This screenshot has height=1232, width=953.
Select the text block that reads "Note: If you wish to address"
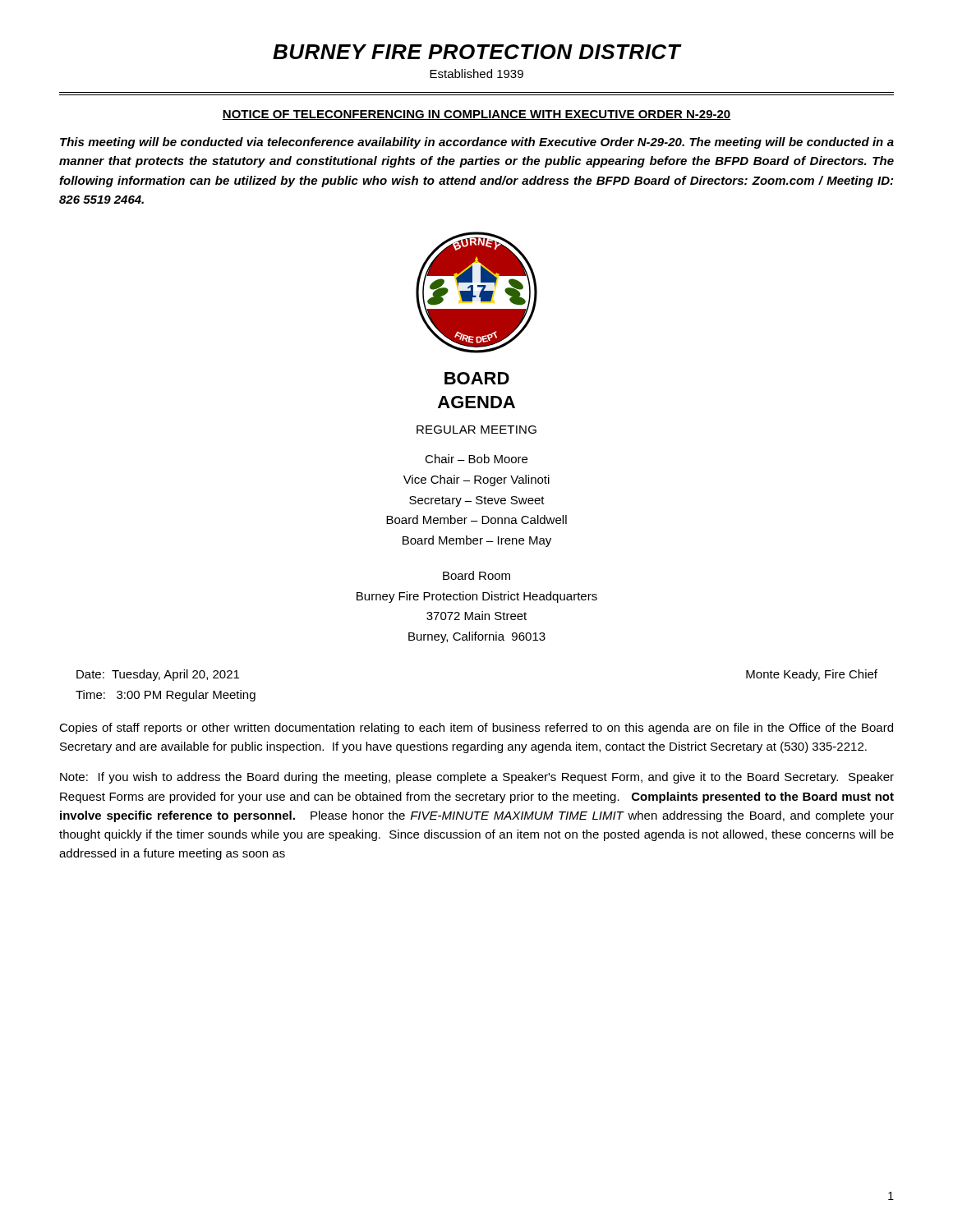tap(476, 815)
